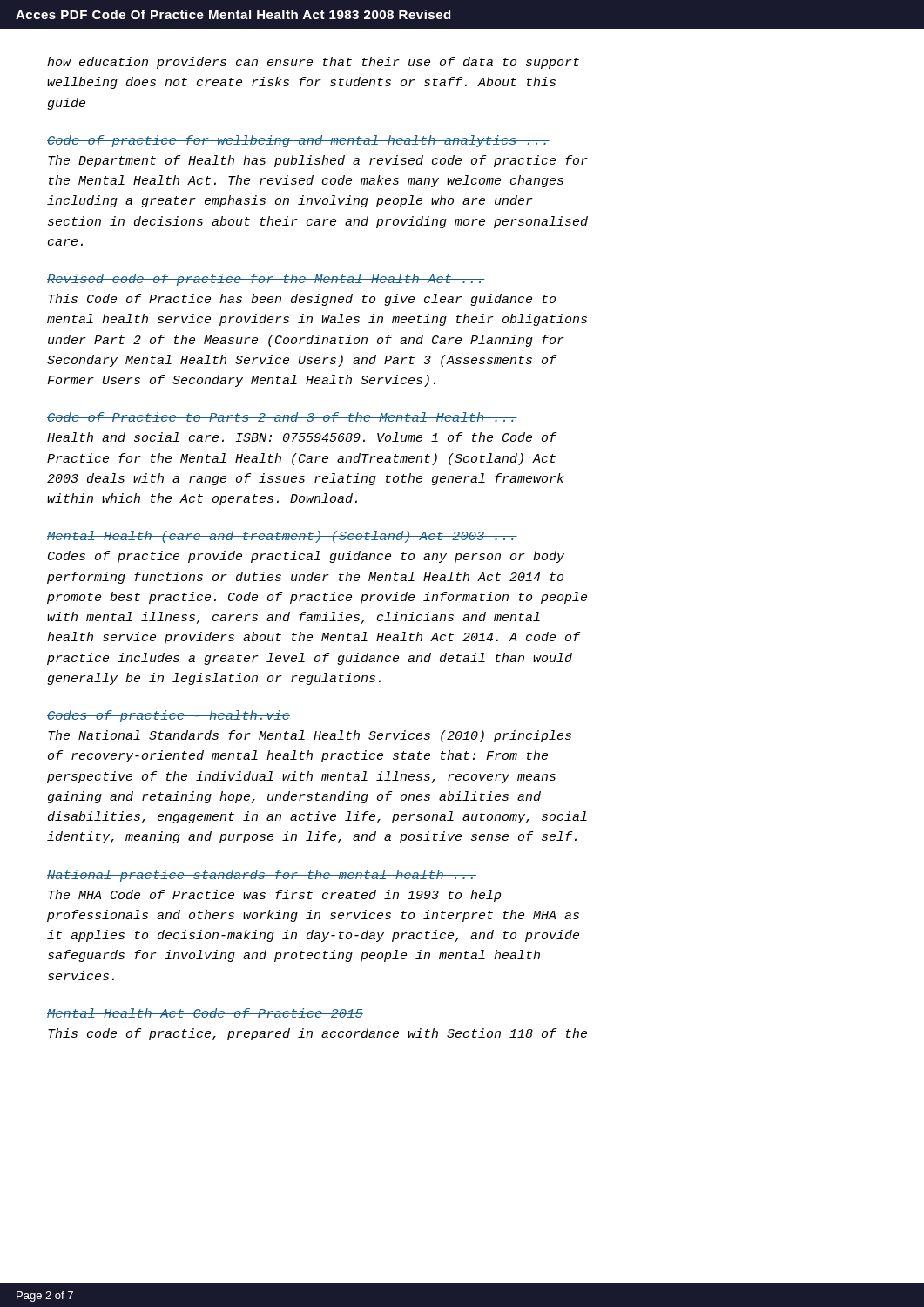This screenshot has height=1307, width=924.
Task: Locate the region starting "Mental Health Act Code of Practice"
Action: tap(205, 1013)
